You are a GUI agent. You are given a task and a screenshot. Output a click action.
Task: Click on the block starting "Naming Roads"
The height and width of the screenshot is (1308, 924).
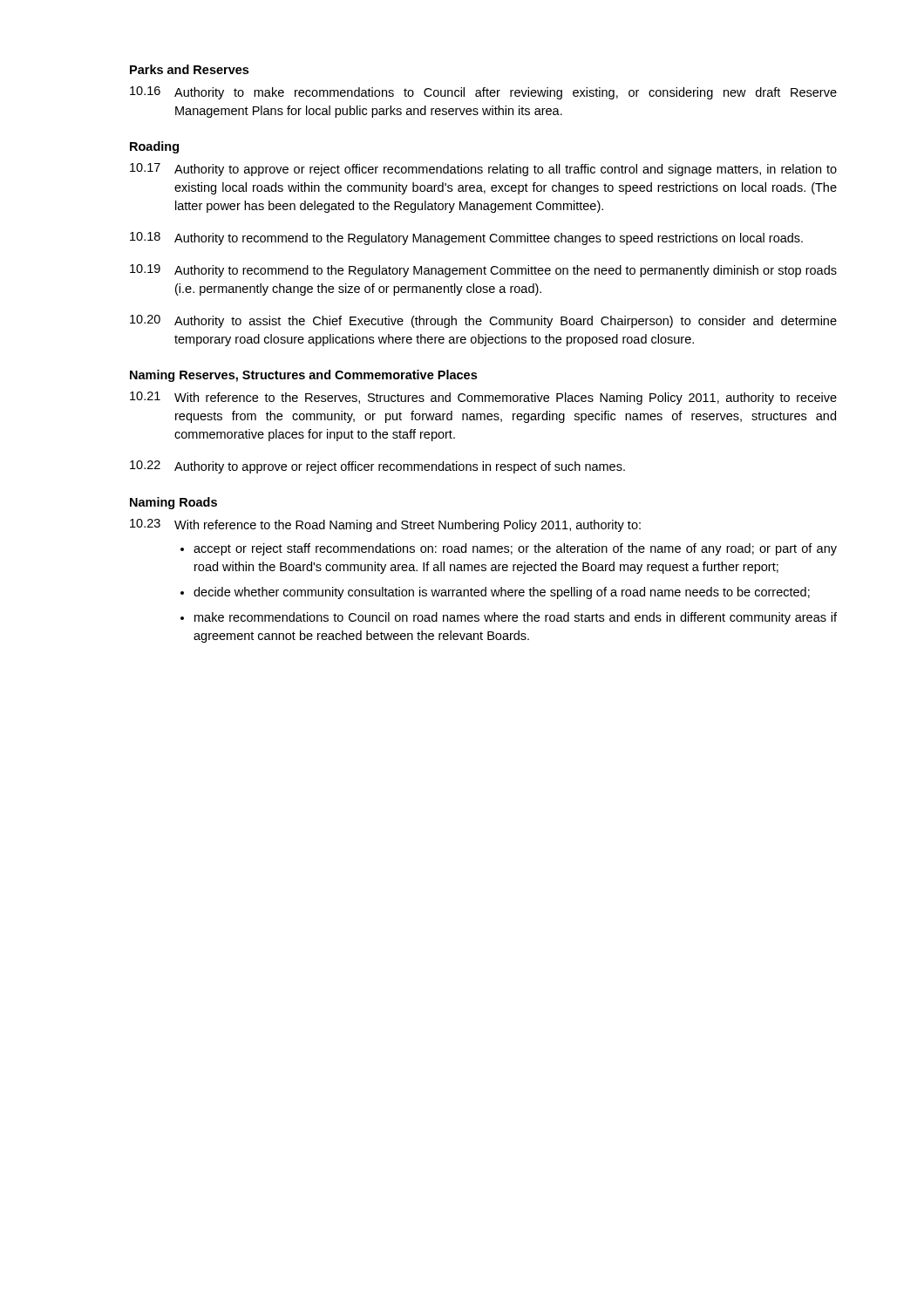click(x=173, y=502)
